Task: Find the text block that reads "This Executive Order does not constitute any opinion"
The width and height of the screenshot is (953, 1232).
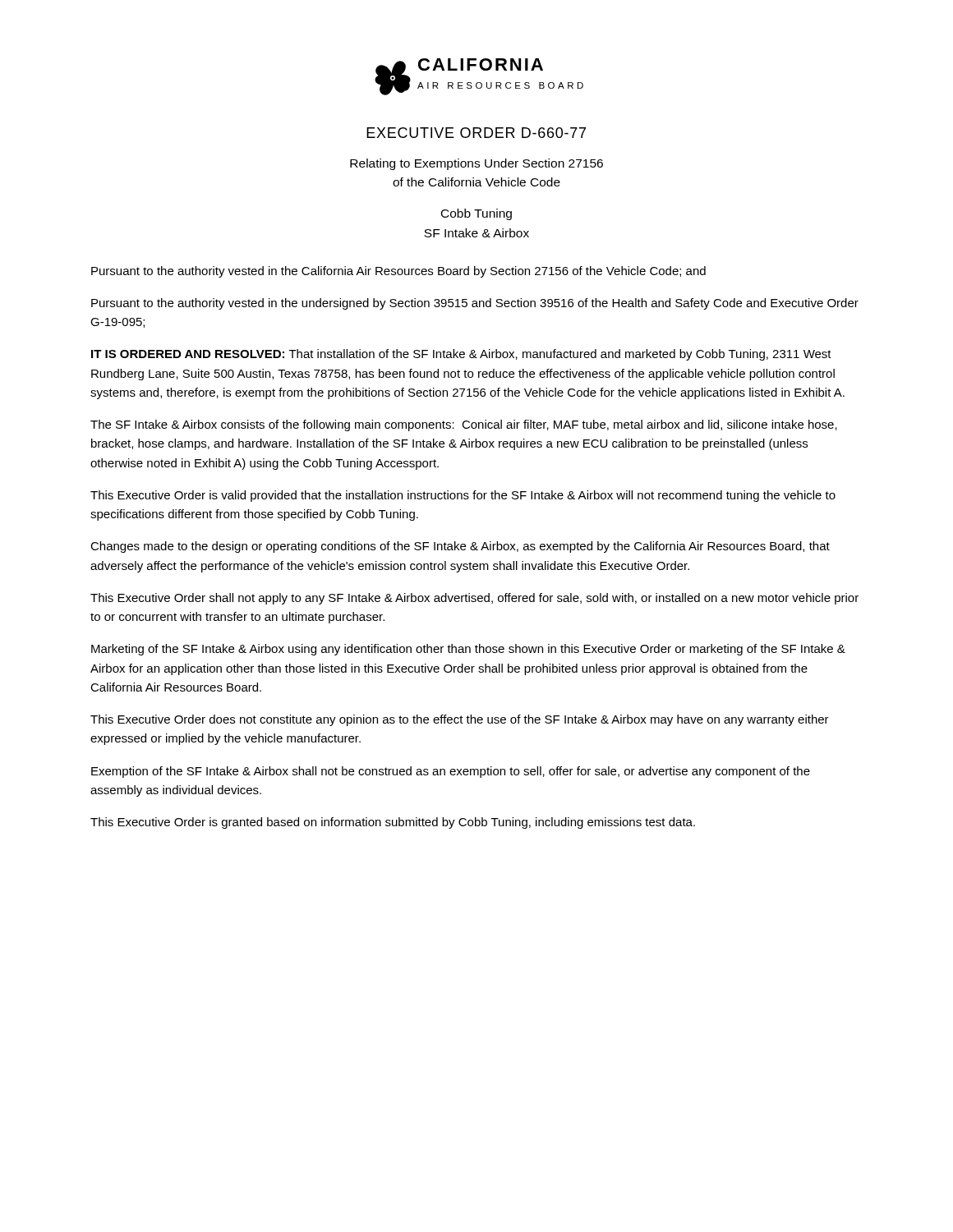Action: pos(459,729)
